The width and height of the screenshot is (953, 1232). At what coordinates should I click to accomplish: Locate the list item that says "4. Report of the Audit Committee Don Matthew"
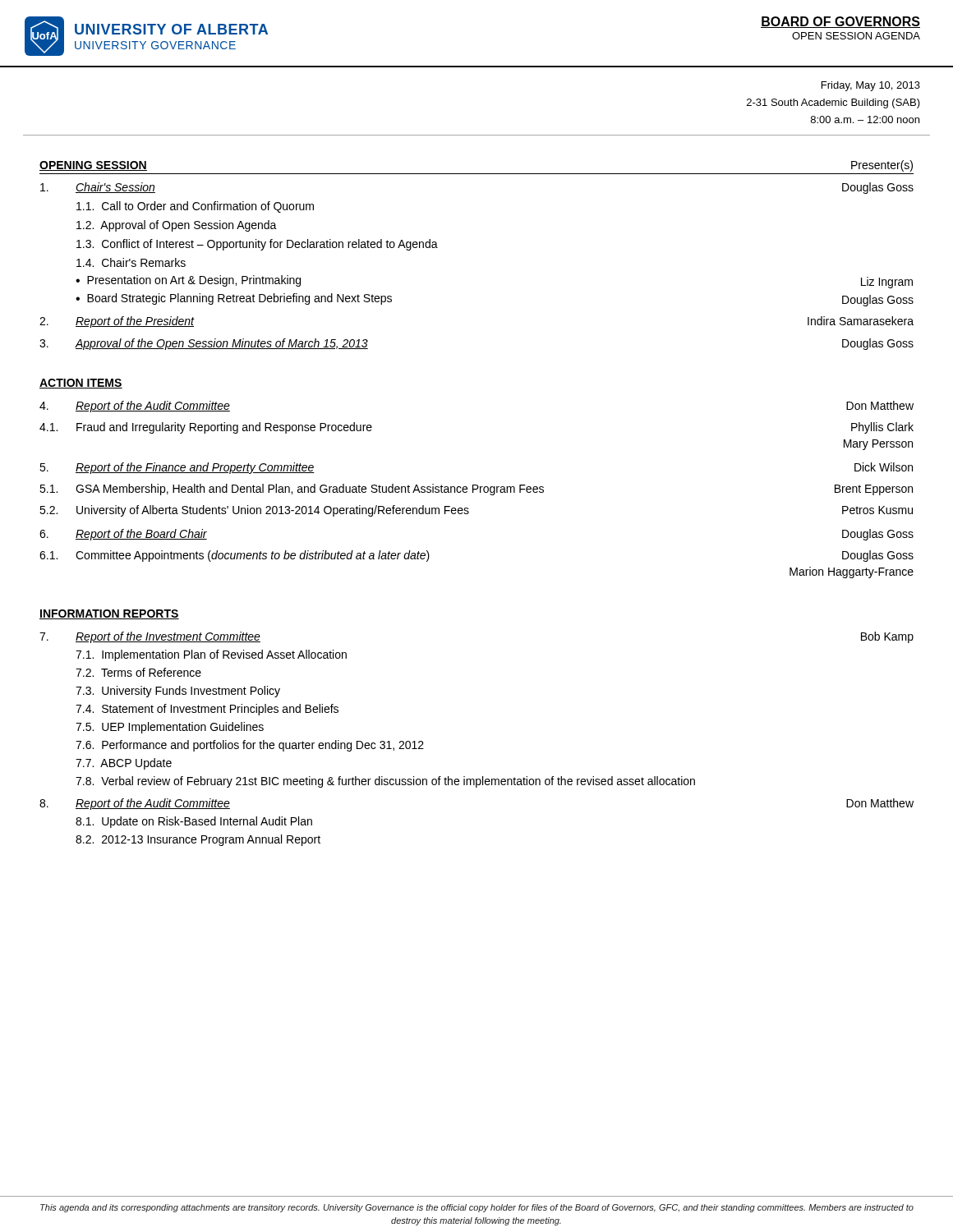click(153, 406)
